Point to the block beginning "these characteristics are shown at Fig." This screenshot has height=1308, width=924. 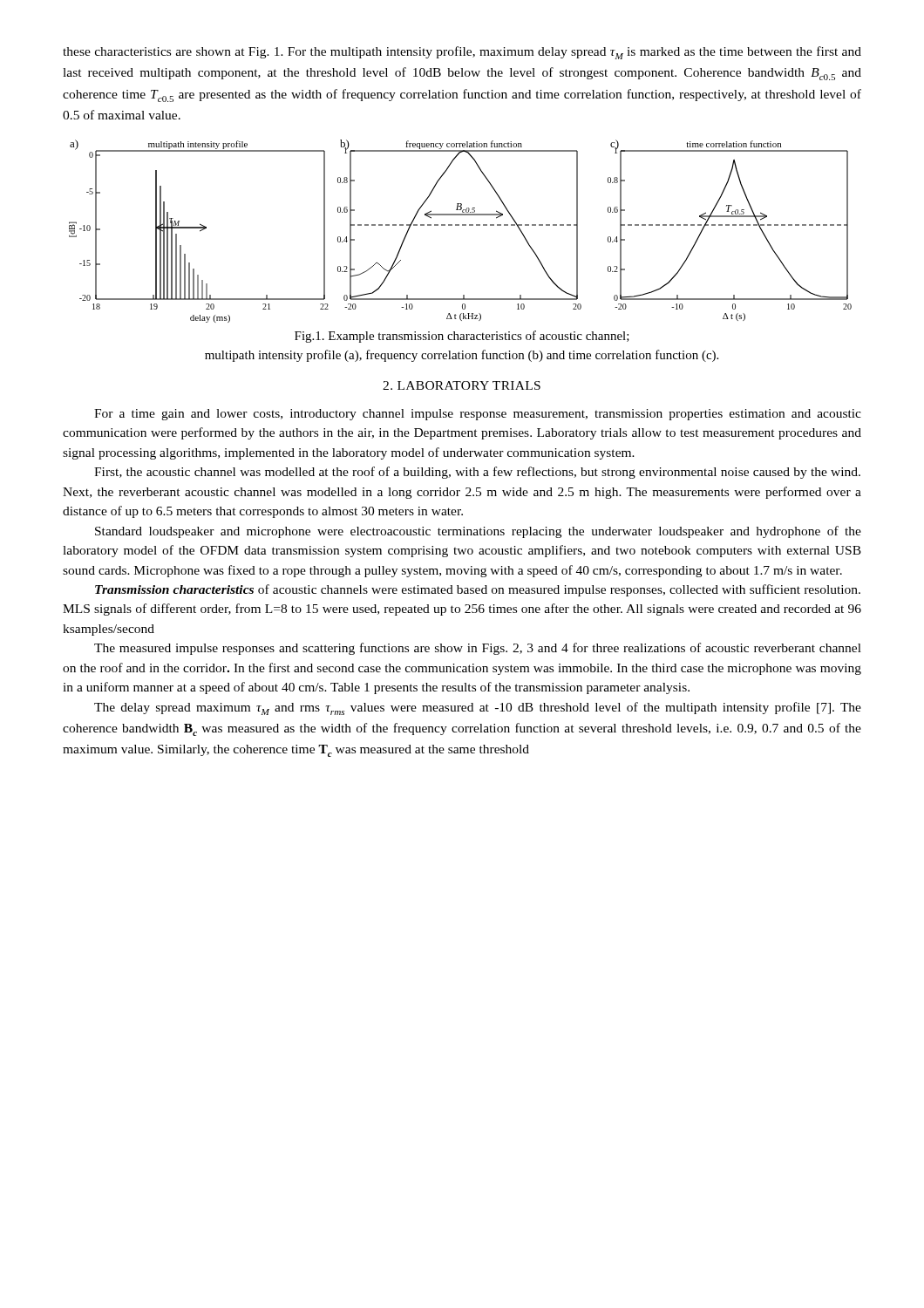point(462,83)
